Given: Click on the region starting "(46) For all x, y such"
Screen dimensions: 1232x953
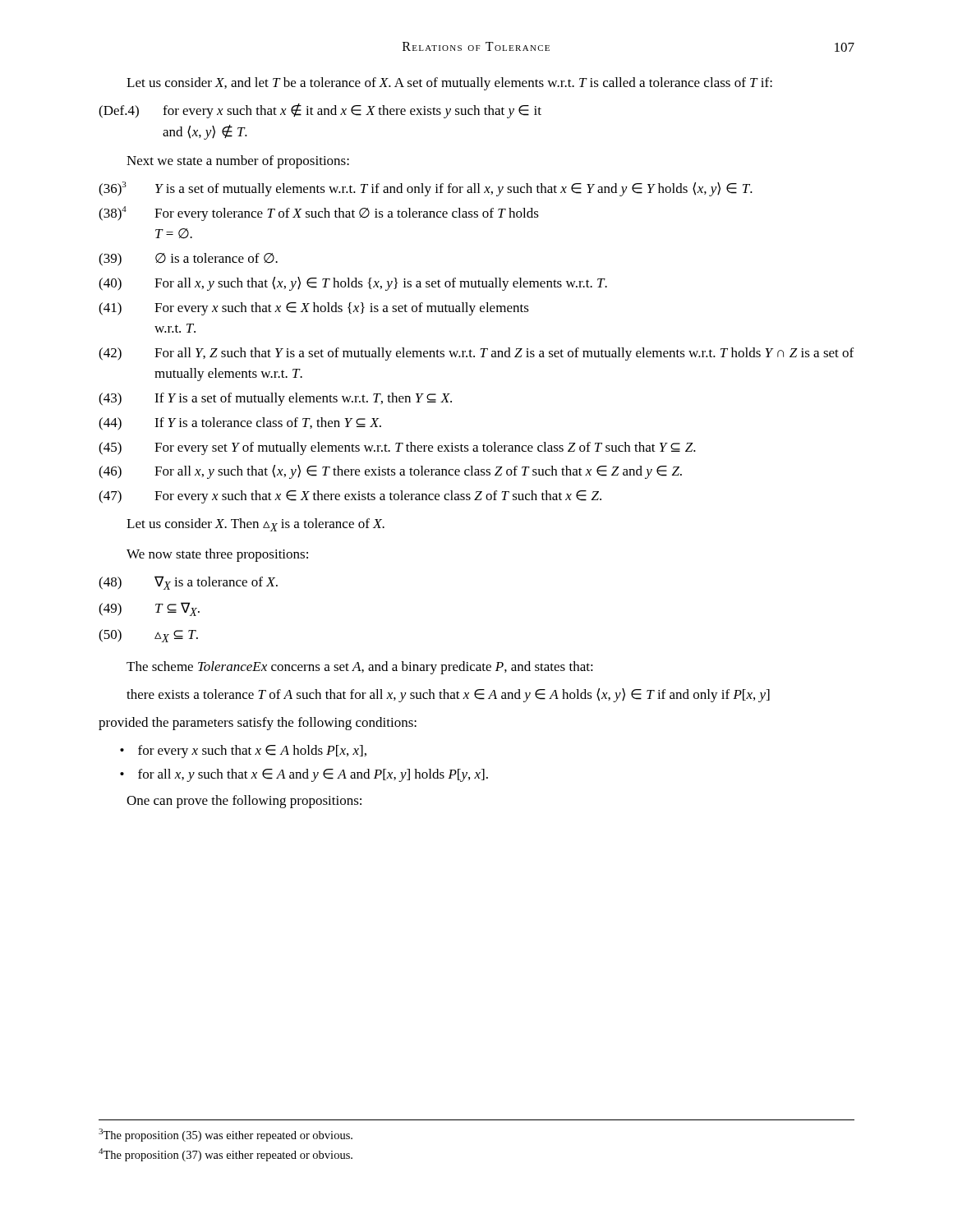Looking at the screenshot, I should pyautogui.click(x=391, y=472).
